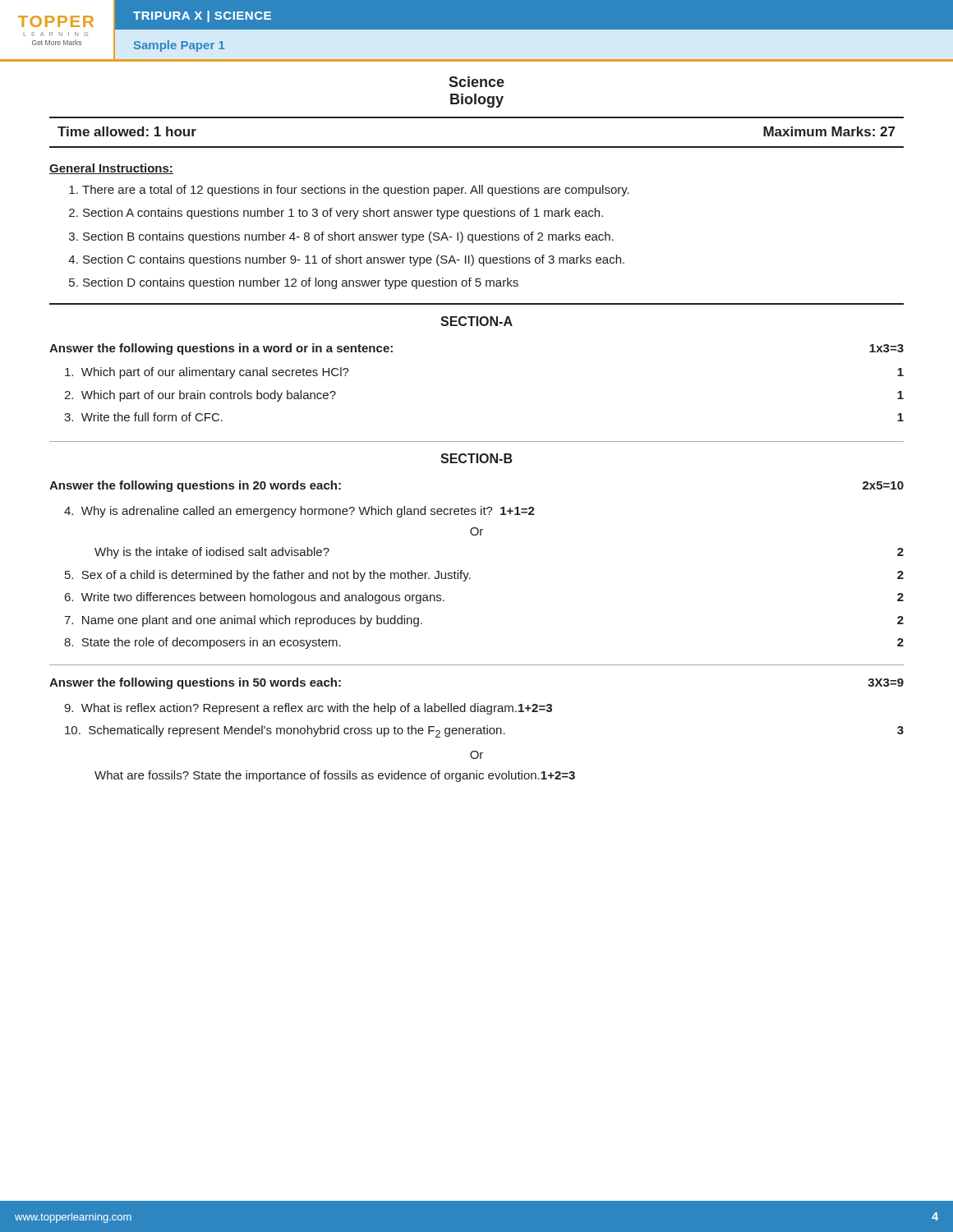Click the passage that begins "Which part of our alimentary"
This screenshot has height=1232, width=953.
pyautogui.click(x=204, y=372)
